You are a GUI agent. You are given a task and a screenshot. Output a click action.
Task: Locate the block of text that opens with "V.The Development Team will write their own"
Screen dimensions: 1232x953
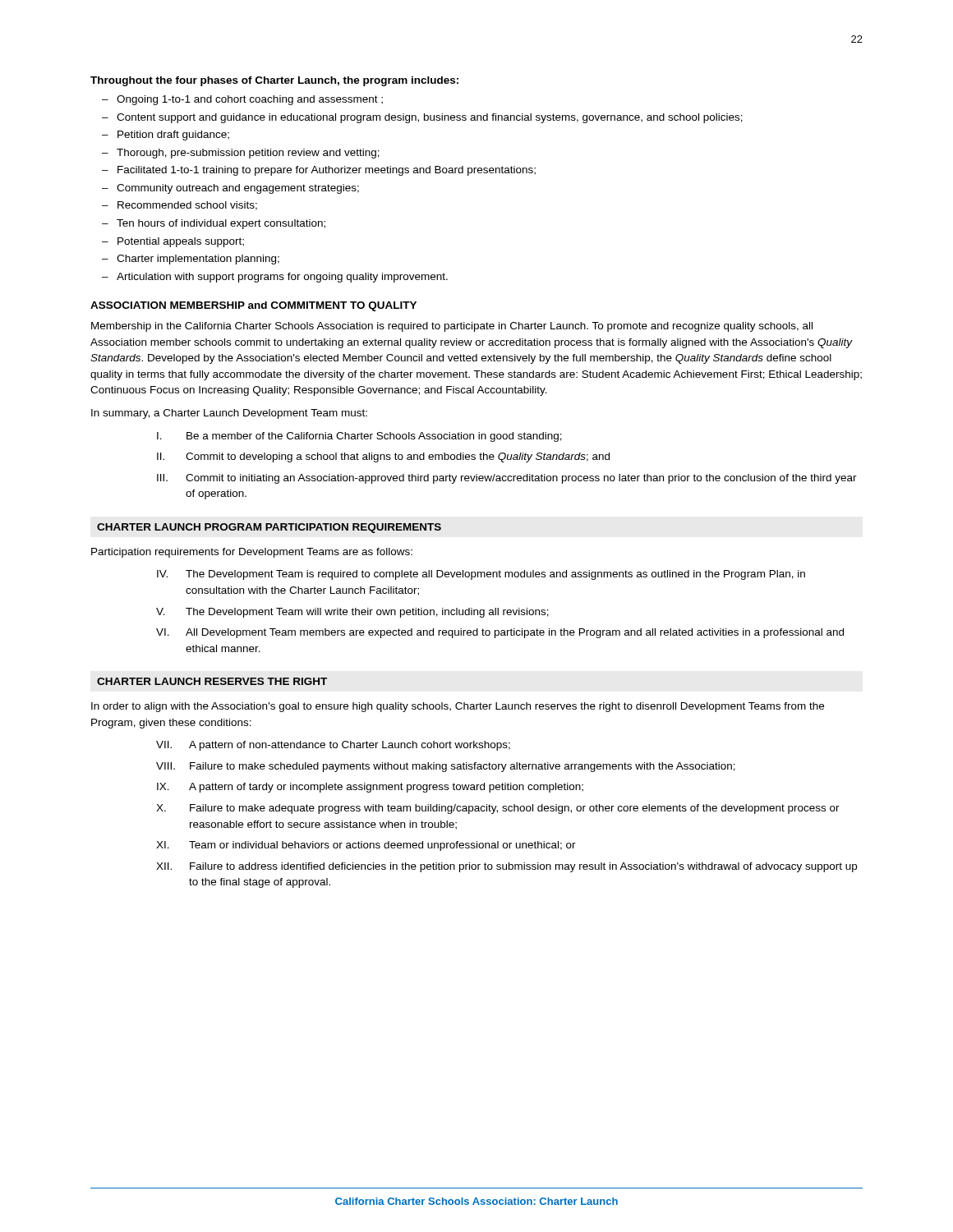point(476,611)
